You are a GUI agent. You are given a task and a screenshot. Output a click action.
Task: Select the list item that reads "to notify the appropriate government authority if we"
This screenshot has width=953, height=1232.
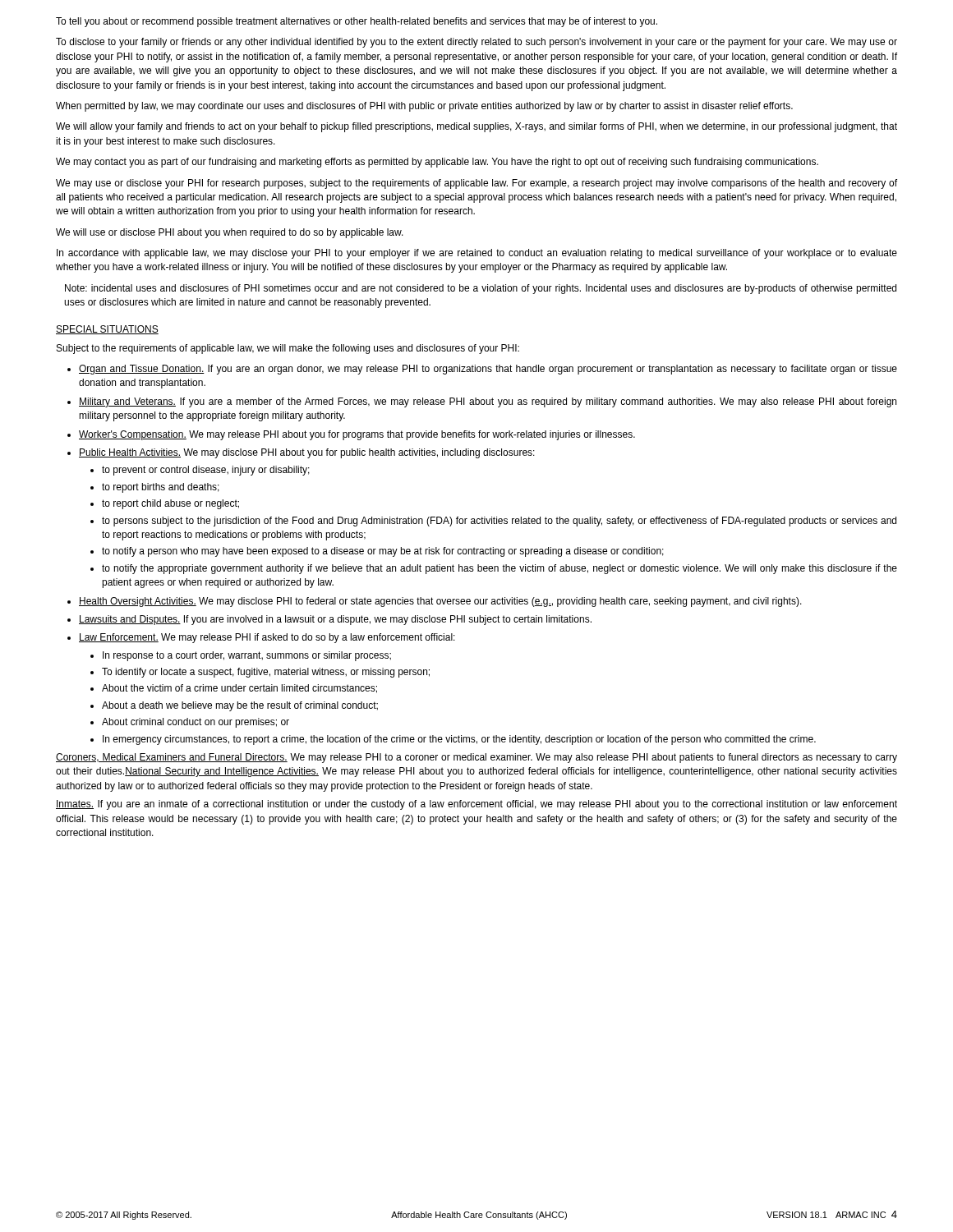point(500,575)
